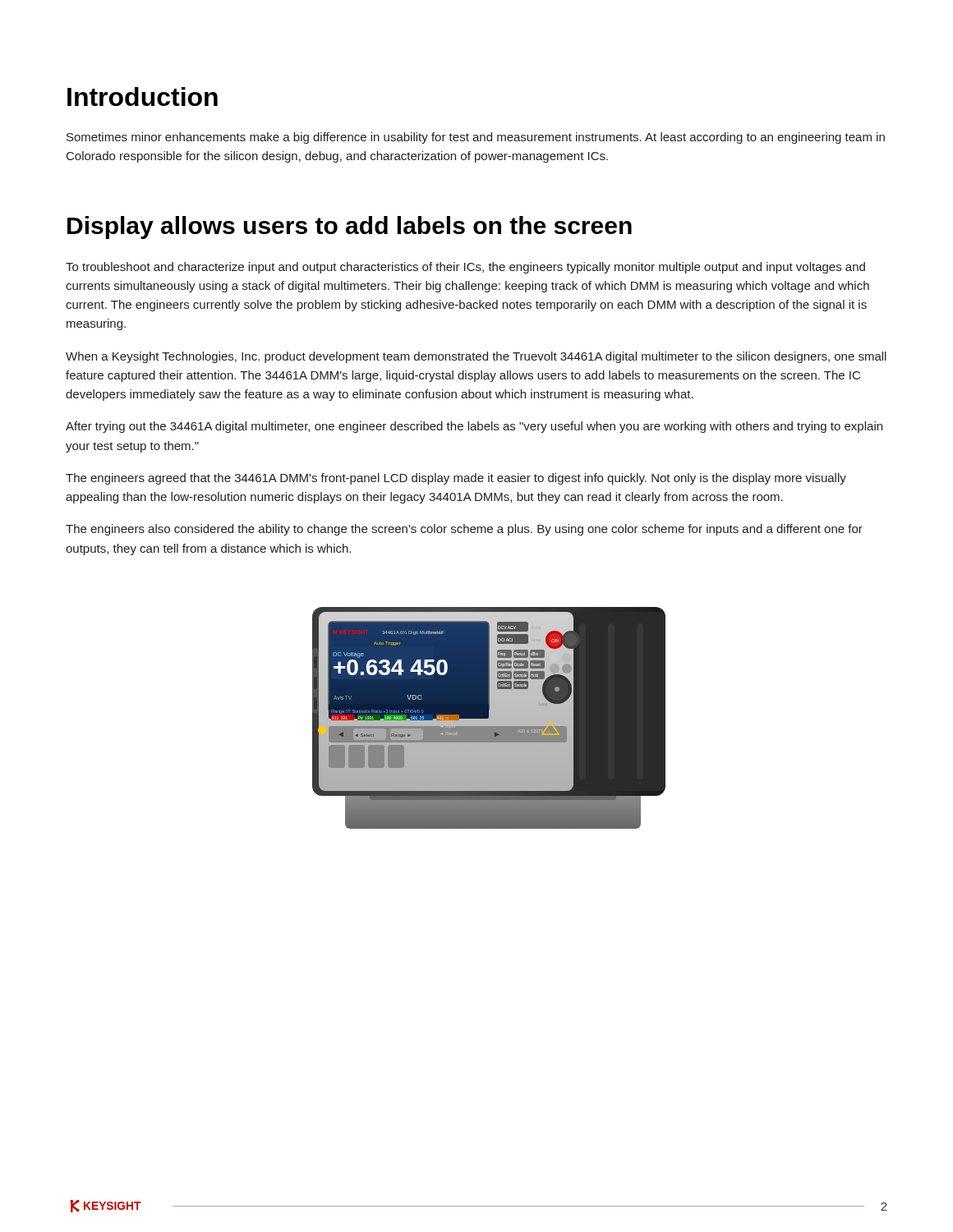Image resolution: width=953 pixels, height=1232 pixels.
Task: Click the section header that begins "Display allows users to add labels"
Action: 349,225
